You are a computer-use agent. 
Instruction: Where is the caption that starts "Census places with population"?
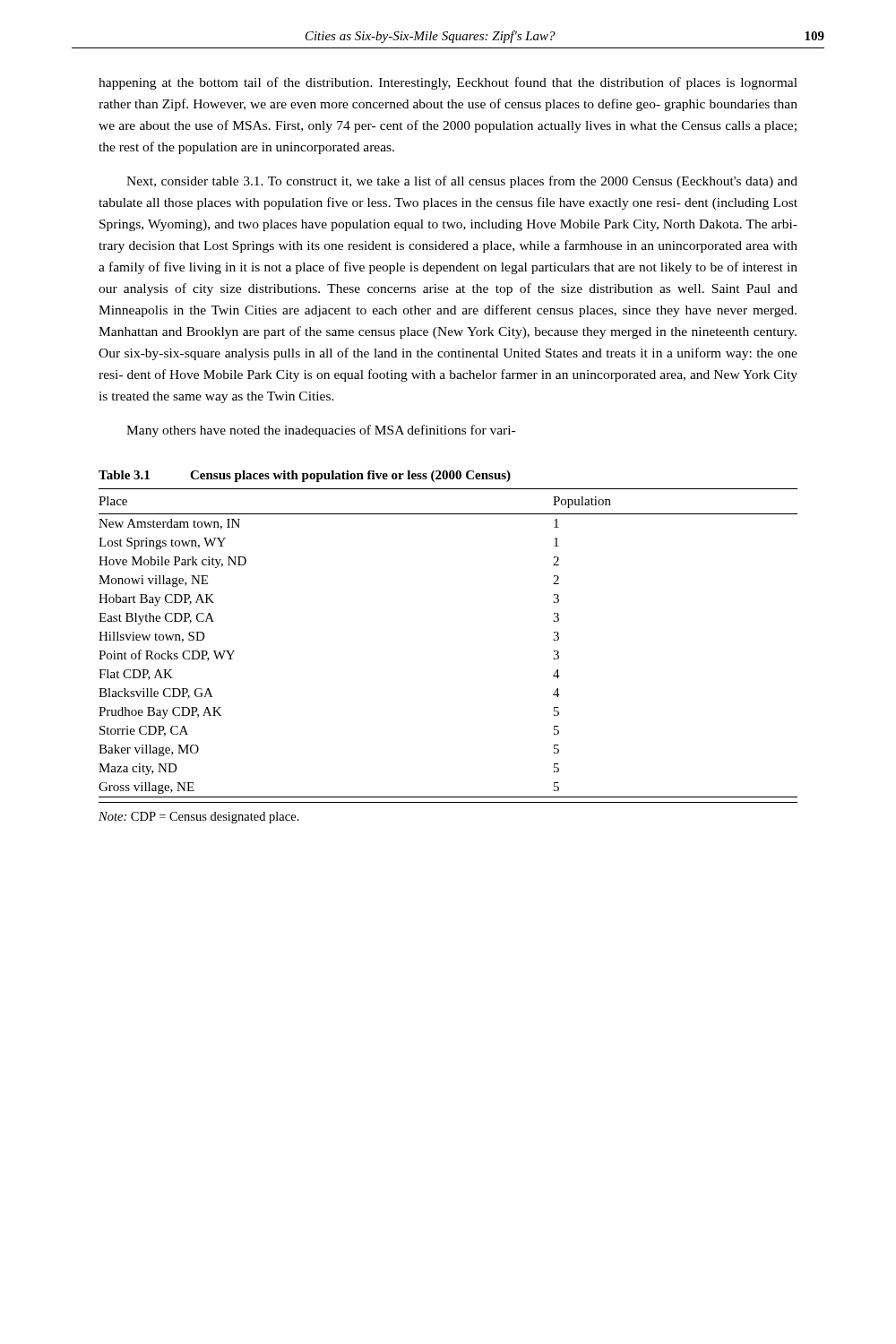click(350, 475)
